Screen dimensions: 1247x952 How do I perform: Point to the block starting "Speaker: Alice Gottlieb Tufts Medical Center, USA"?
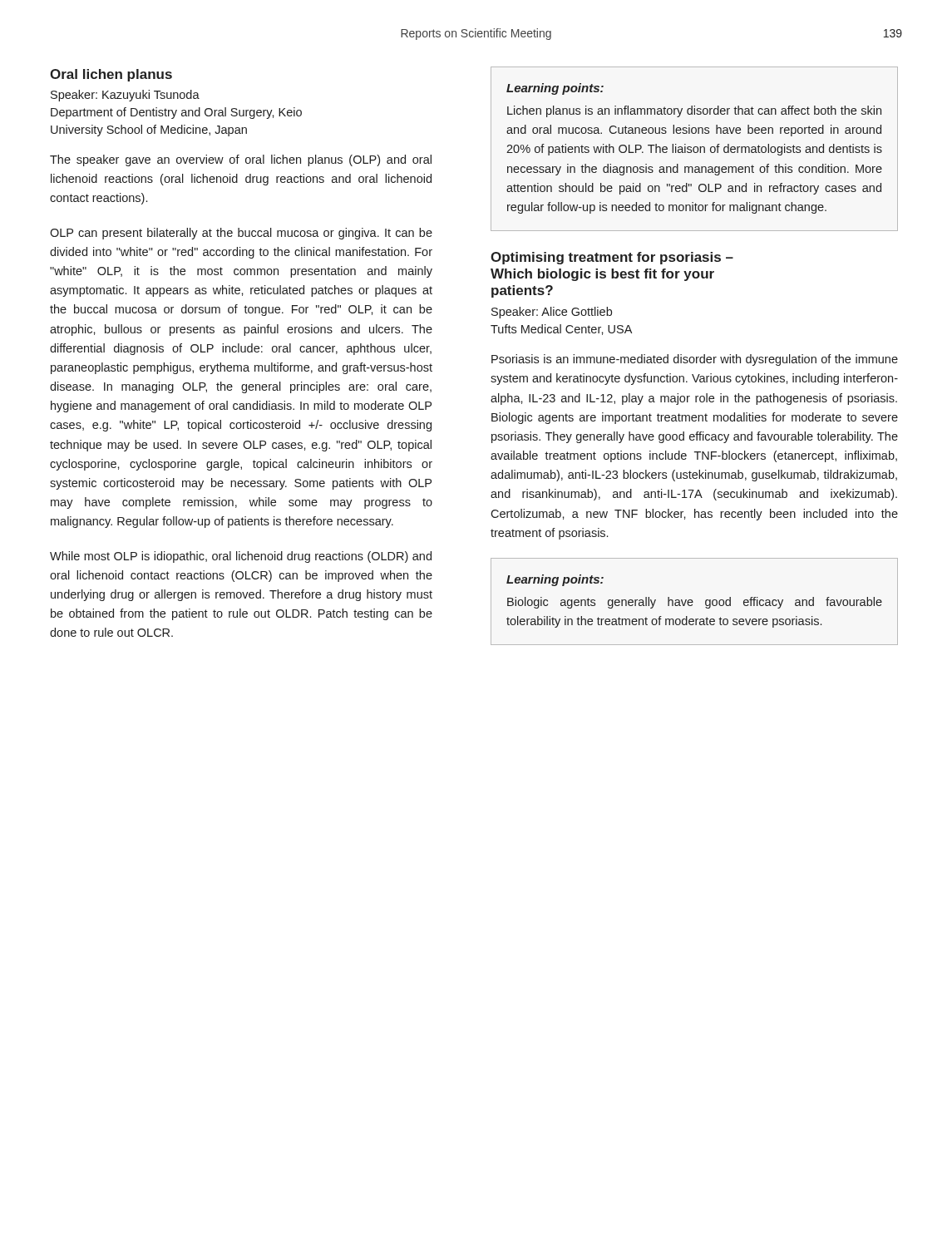[x=561, y=321]
